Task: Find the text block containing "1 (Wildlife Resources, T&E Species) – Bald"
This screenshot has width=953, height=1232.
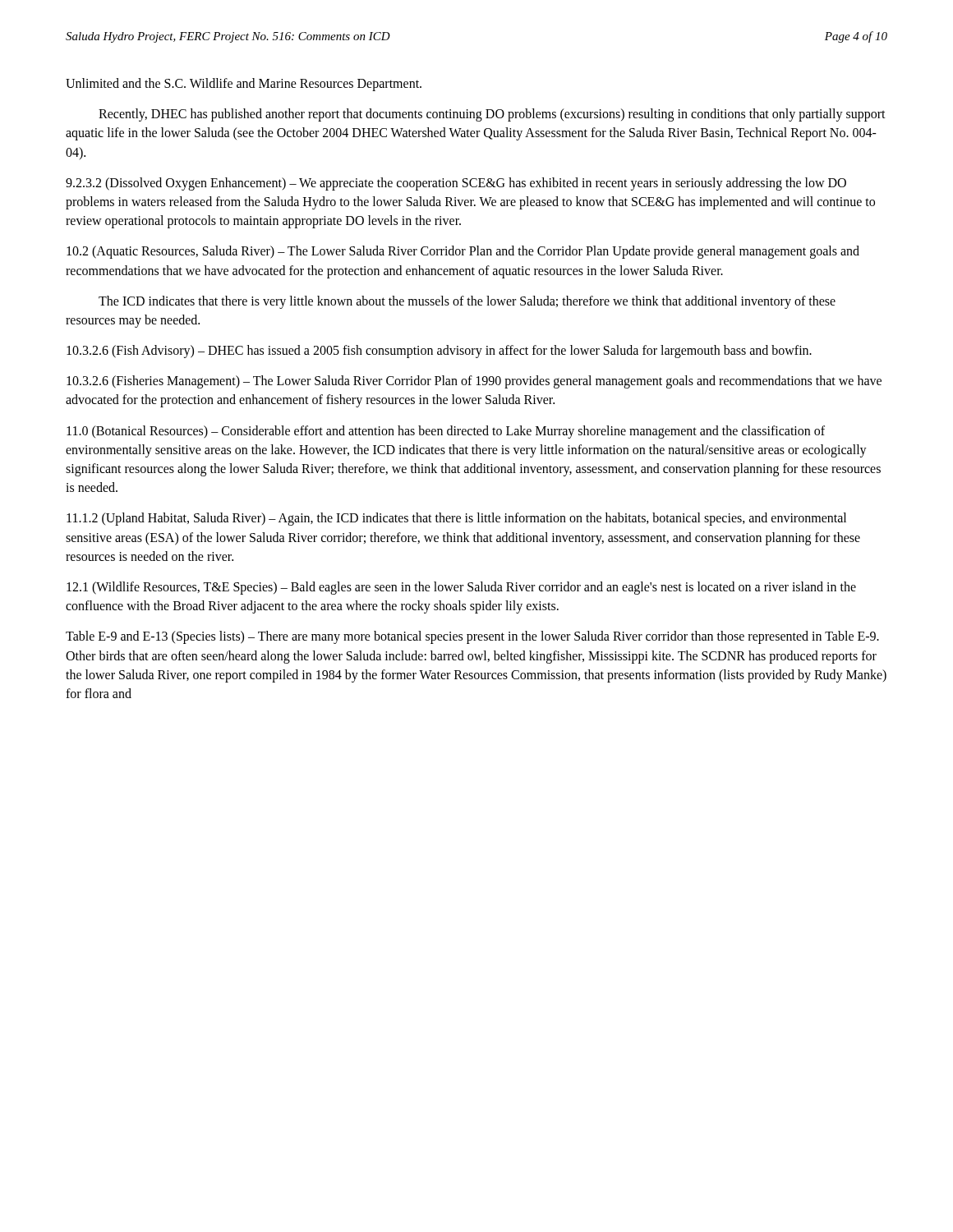Action: point(476,596)
